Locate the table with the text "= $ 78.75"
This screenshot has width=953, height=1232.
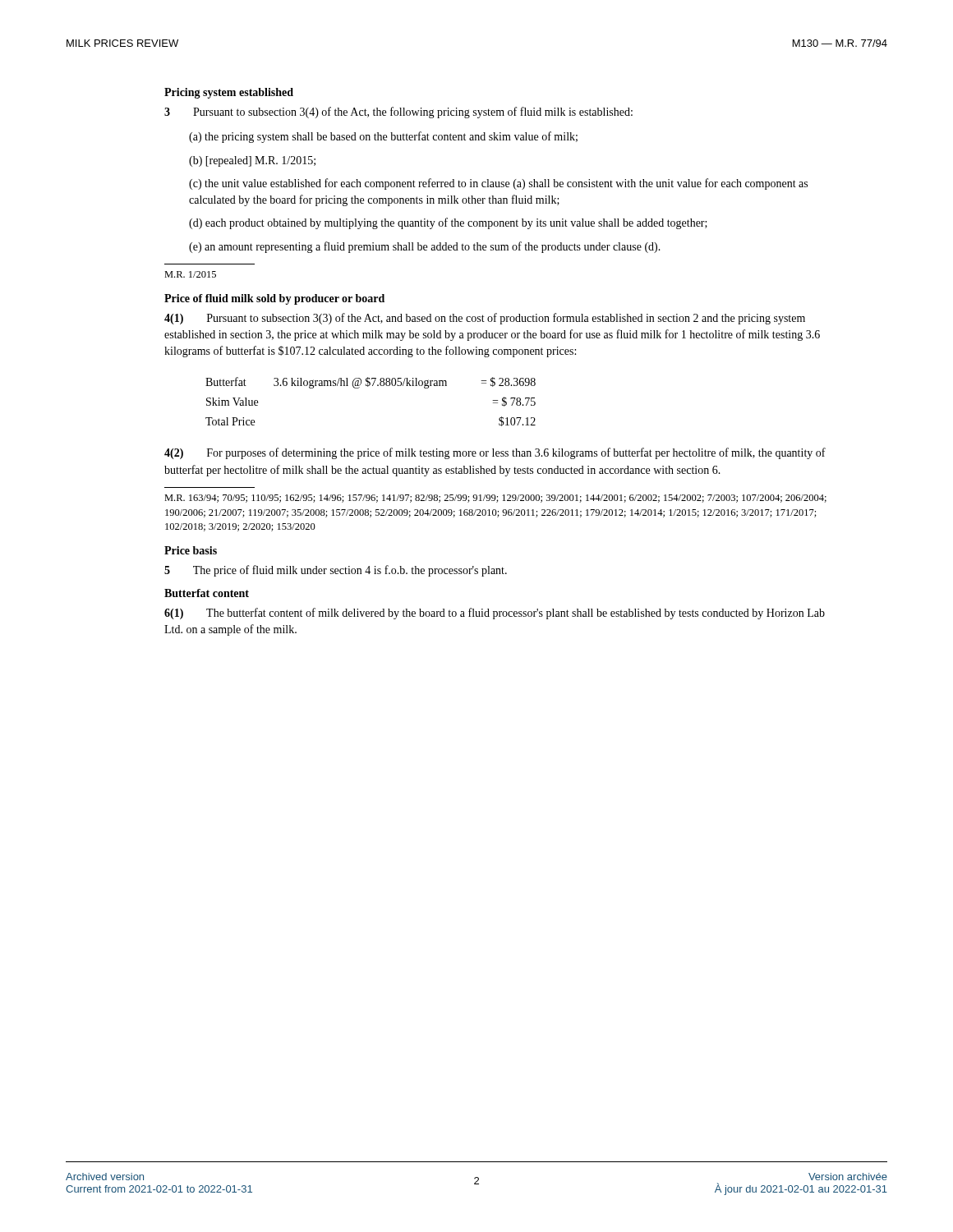tap(526, 403)
